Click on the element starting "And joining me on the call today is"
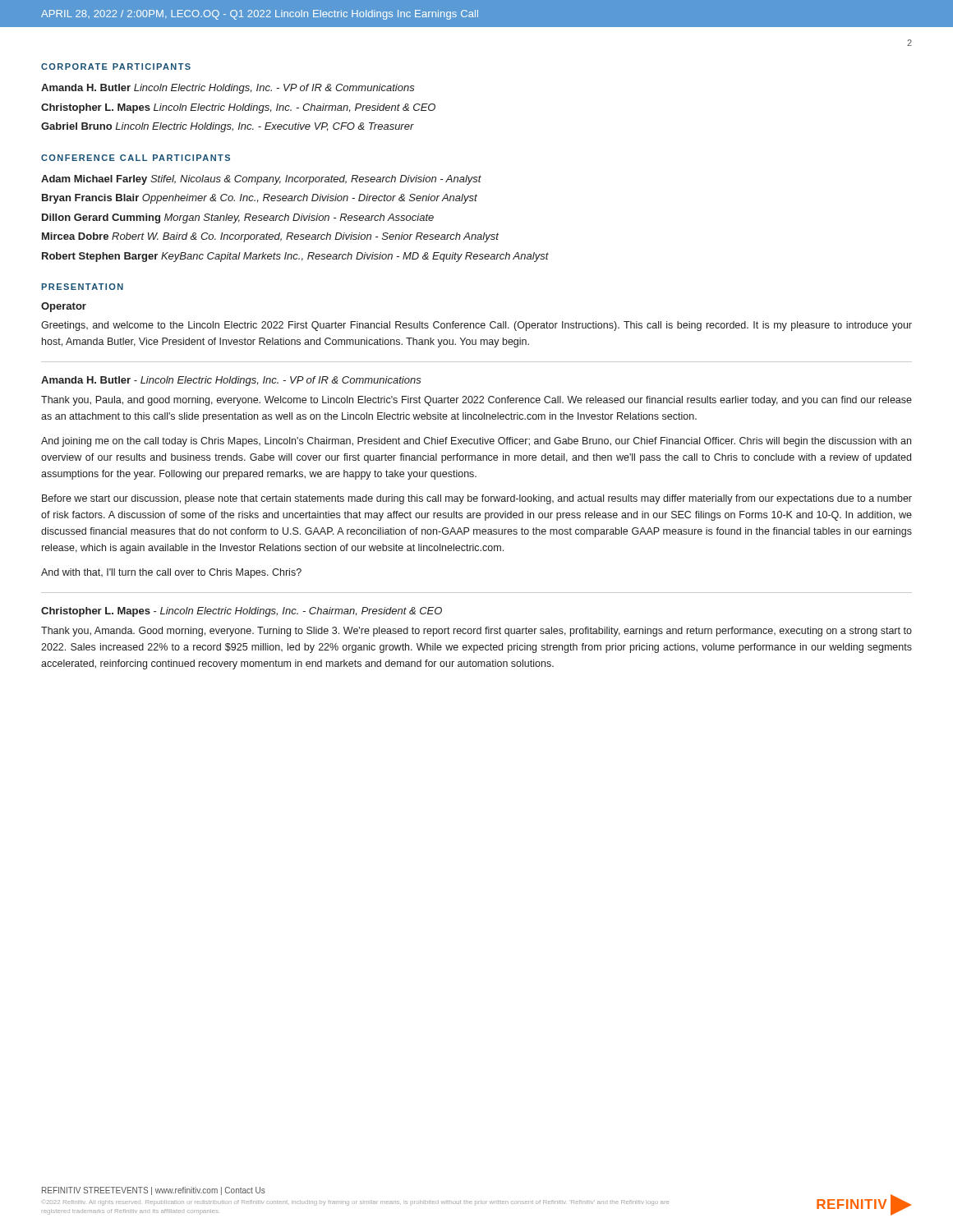This screenshot has width=953, height=1232. [476, 457]
